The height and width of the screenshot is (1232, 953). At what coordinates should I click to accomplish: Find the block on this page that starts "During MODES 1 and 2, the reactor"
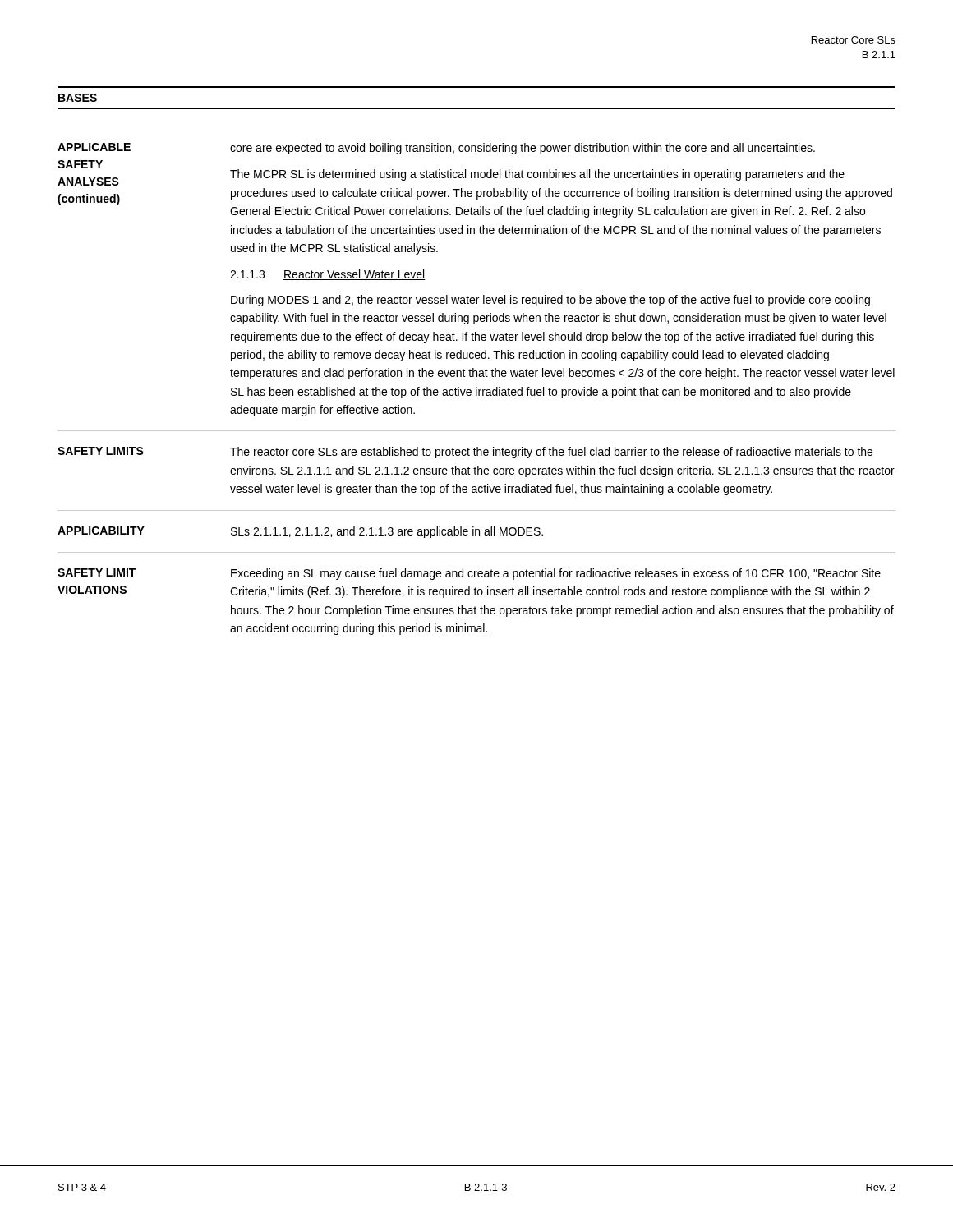563,355
